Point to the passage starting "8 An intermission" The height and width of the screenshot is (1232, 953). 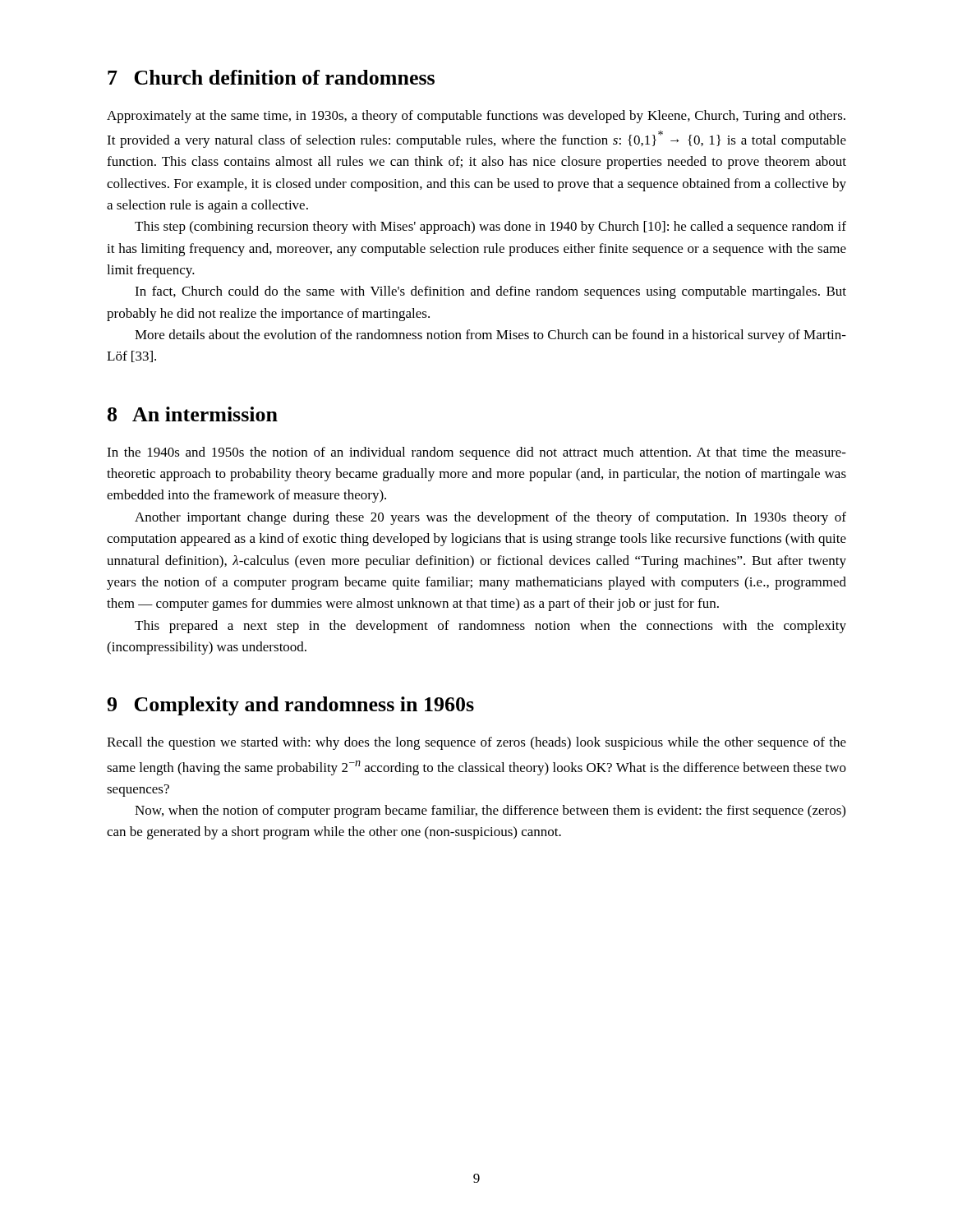193,414
